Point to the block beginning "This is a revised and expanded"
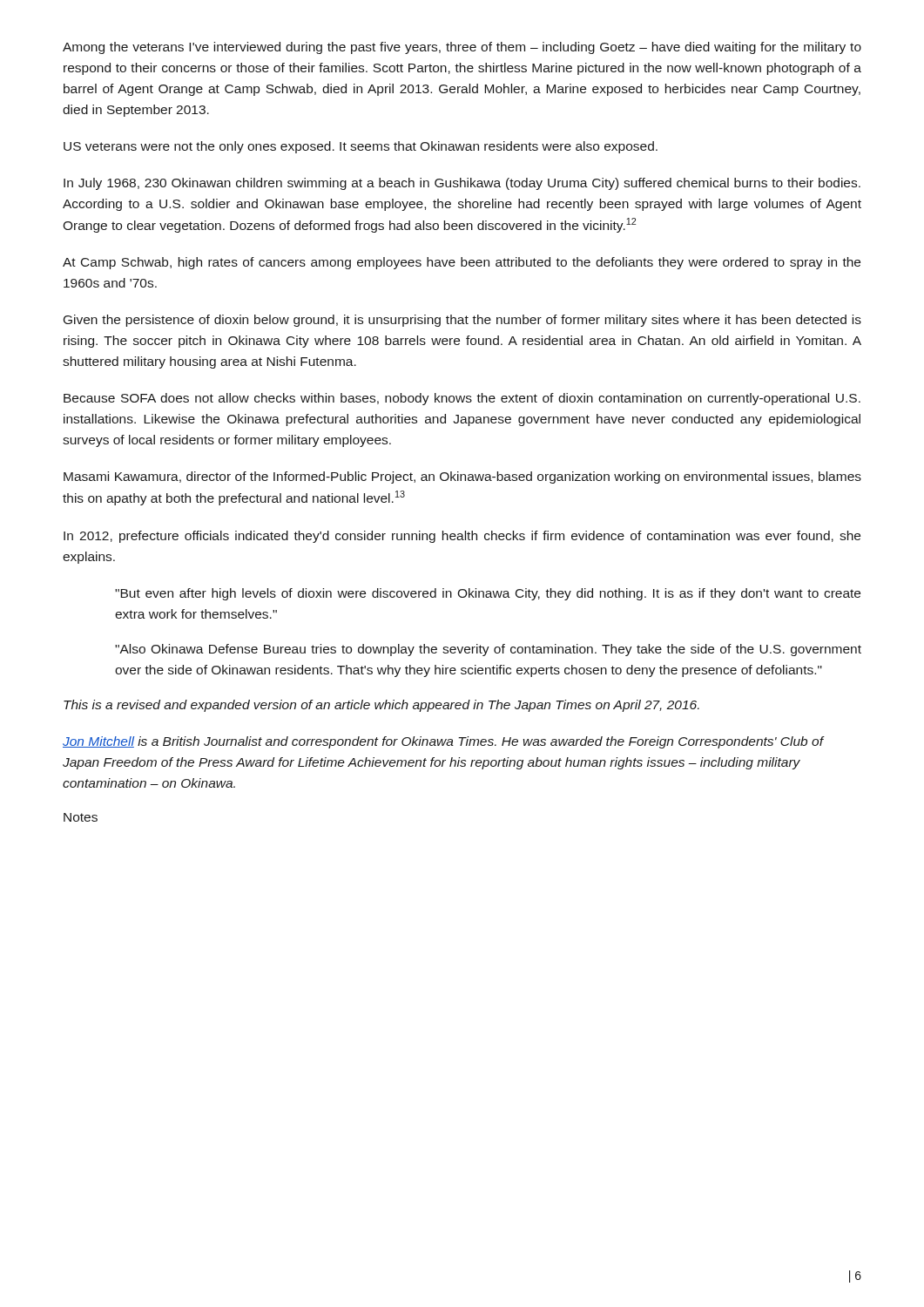The height and width of the screenshot is (1307, 924). [382, 704]
